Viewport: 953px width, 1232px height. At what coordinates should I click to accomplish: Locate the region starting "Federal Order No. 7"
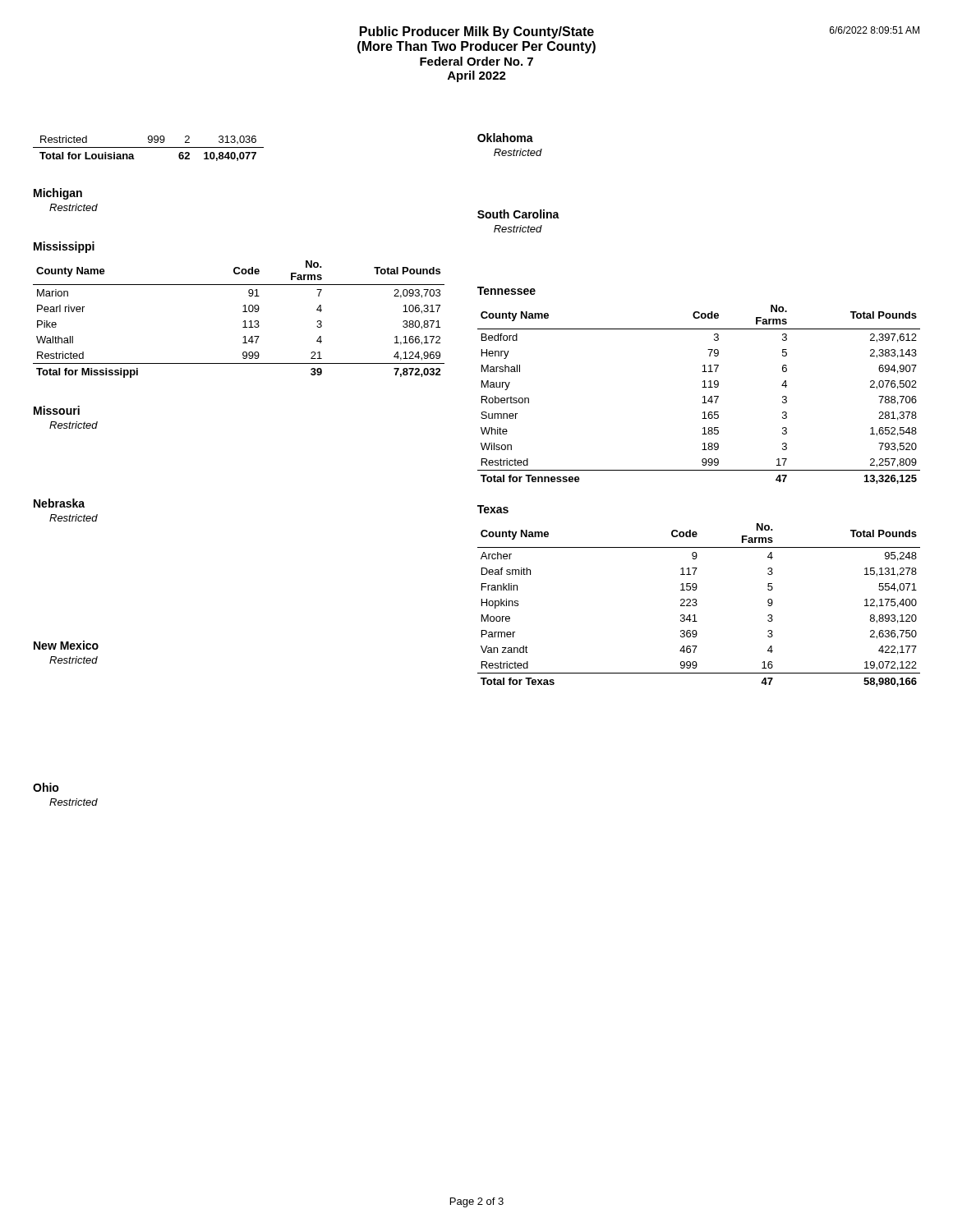476,61
